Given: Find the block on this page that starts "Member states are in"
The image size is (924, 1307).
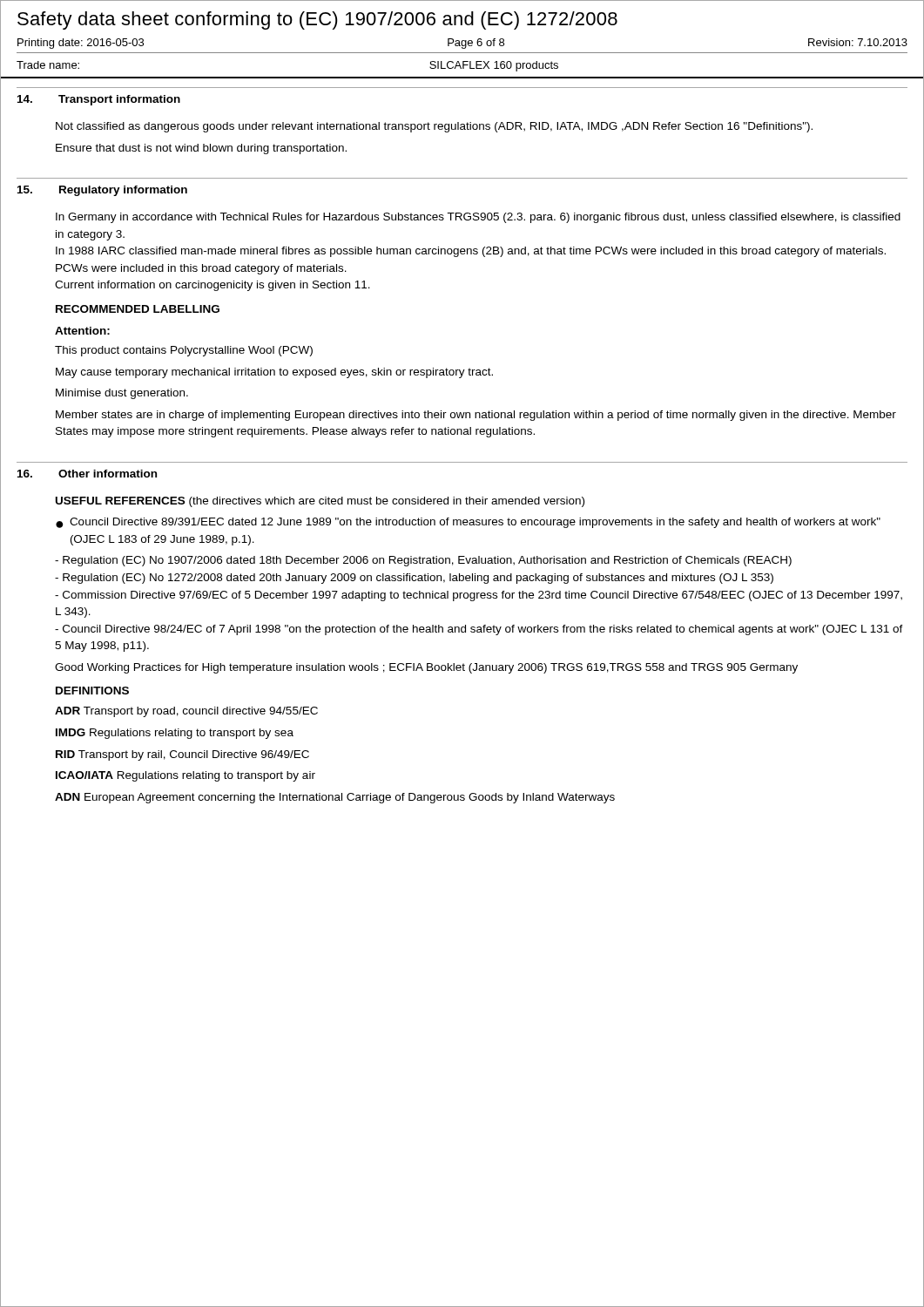Looking at the screenshot, I should (481, 423).
